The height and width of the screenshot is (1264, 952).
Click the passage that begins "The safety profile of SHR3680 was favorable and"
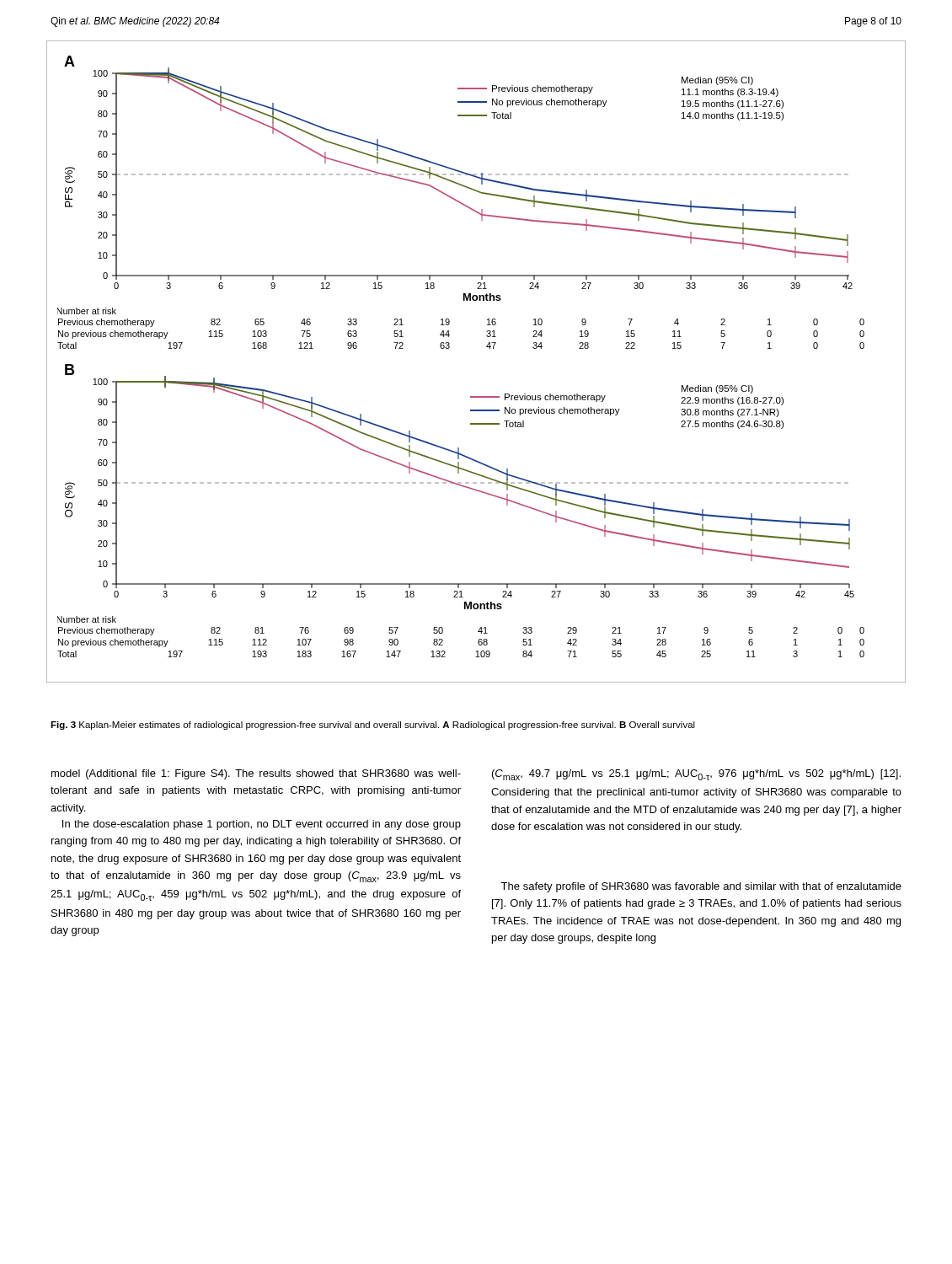(696, 912)
